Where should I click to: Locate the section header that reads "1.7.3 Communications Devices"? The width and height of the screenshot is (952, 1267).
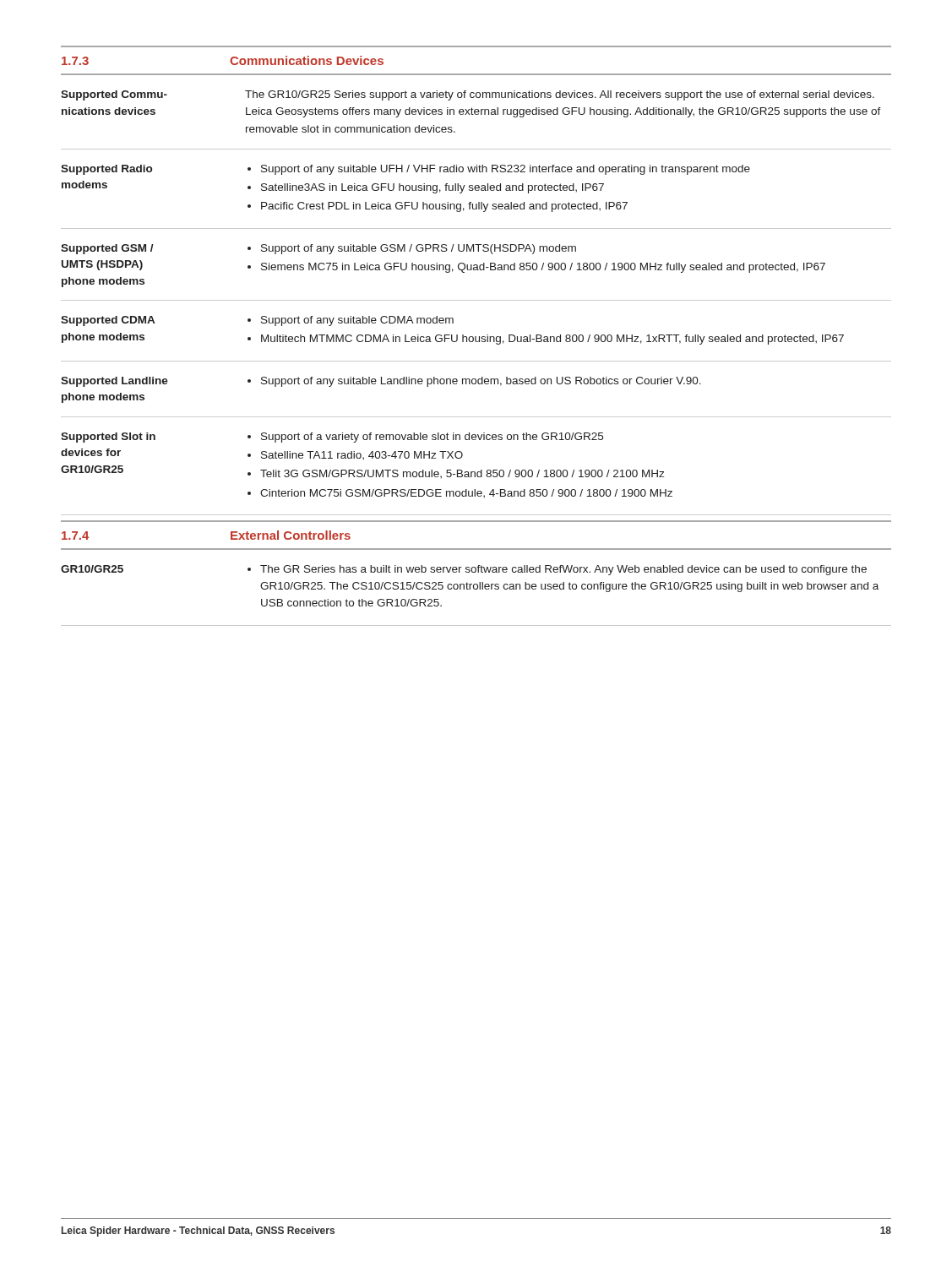pyautogui.click(x=222, y=60)
